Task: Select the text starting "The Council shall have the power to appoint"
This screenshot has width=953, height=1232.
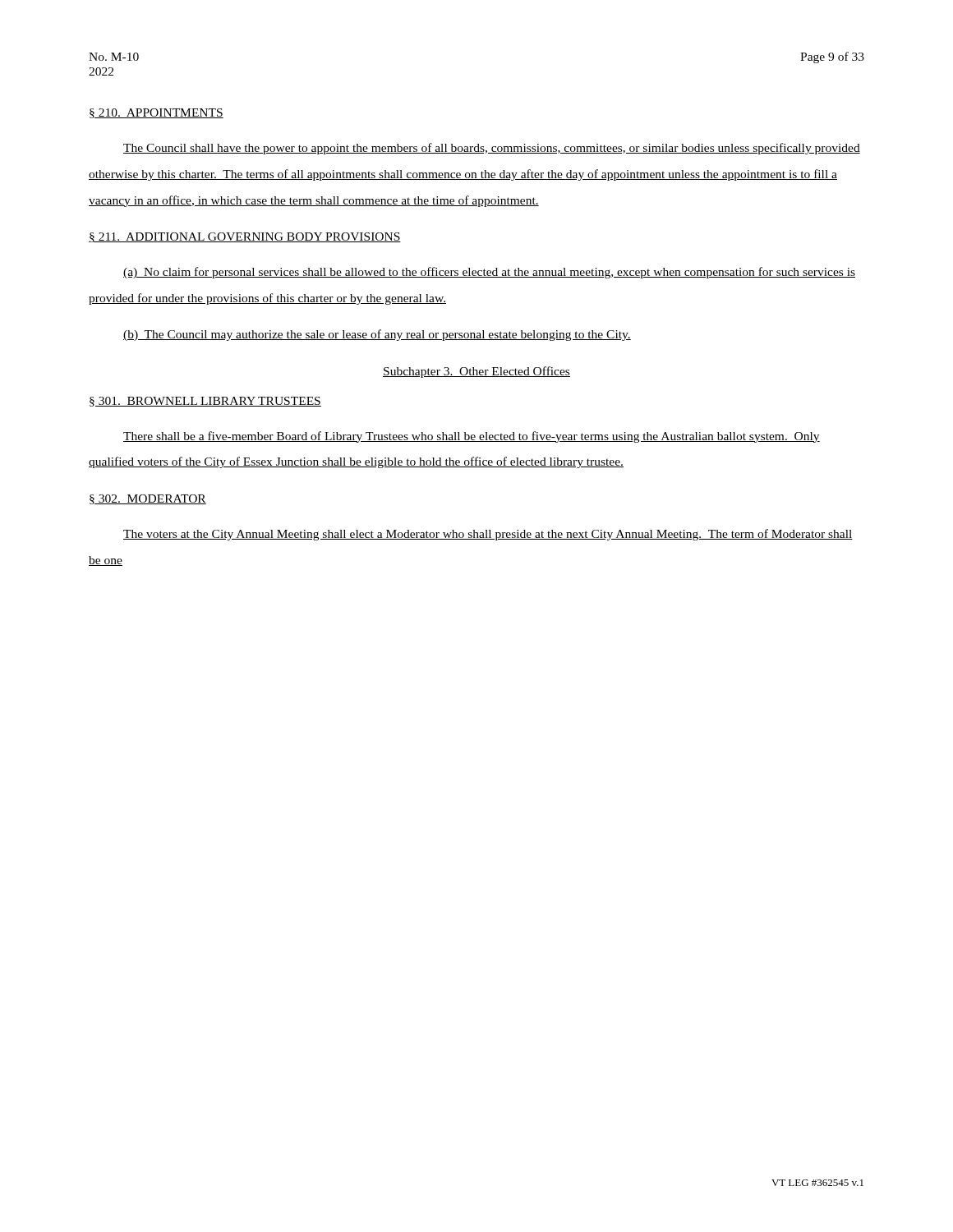Action: (476, 174)
